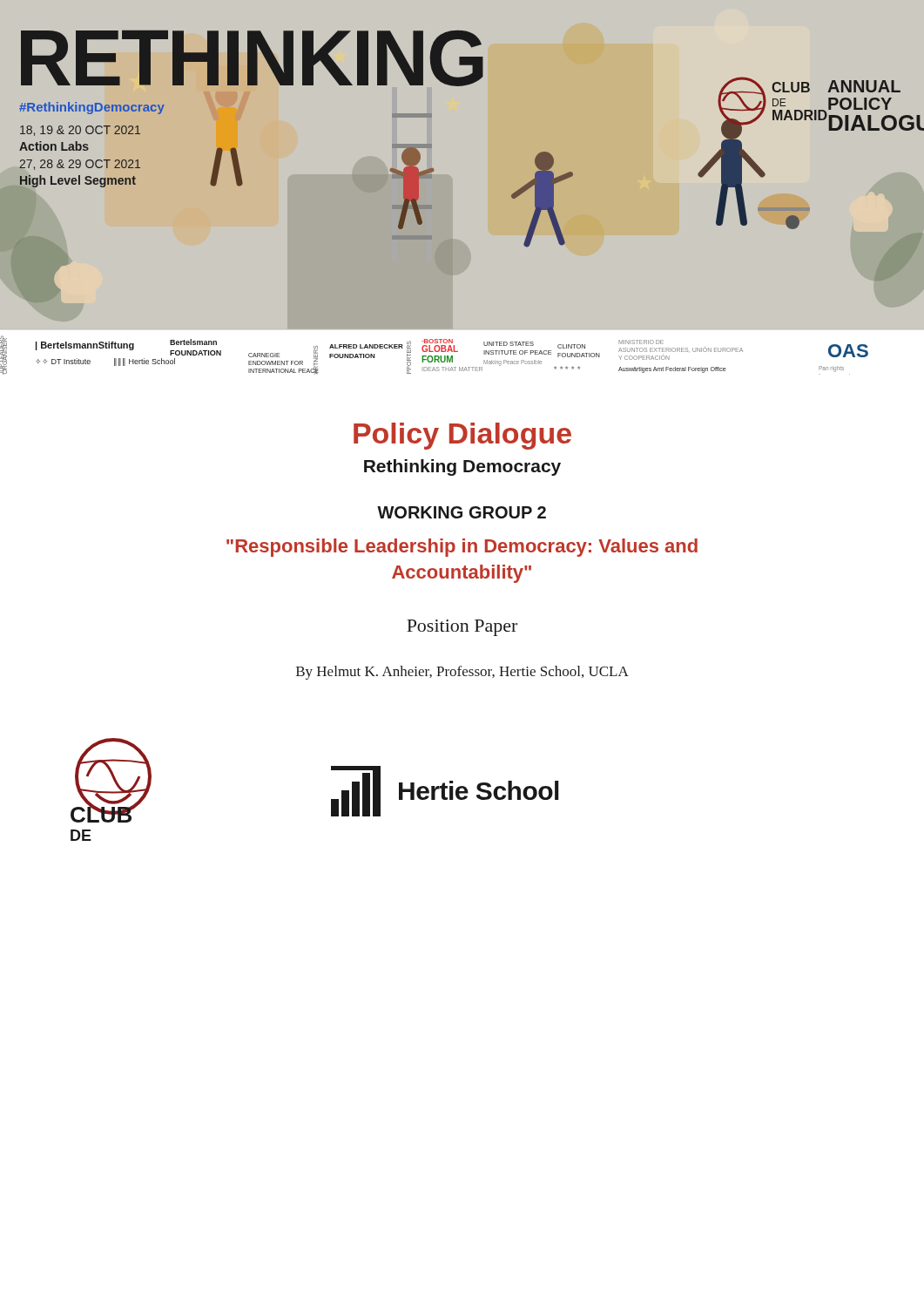Find the section header that says ""Responsible Leadership in Democracy: Values and"
Viewport: 924px width, 1307px height.
coord(462,559)
